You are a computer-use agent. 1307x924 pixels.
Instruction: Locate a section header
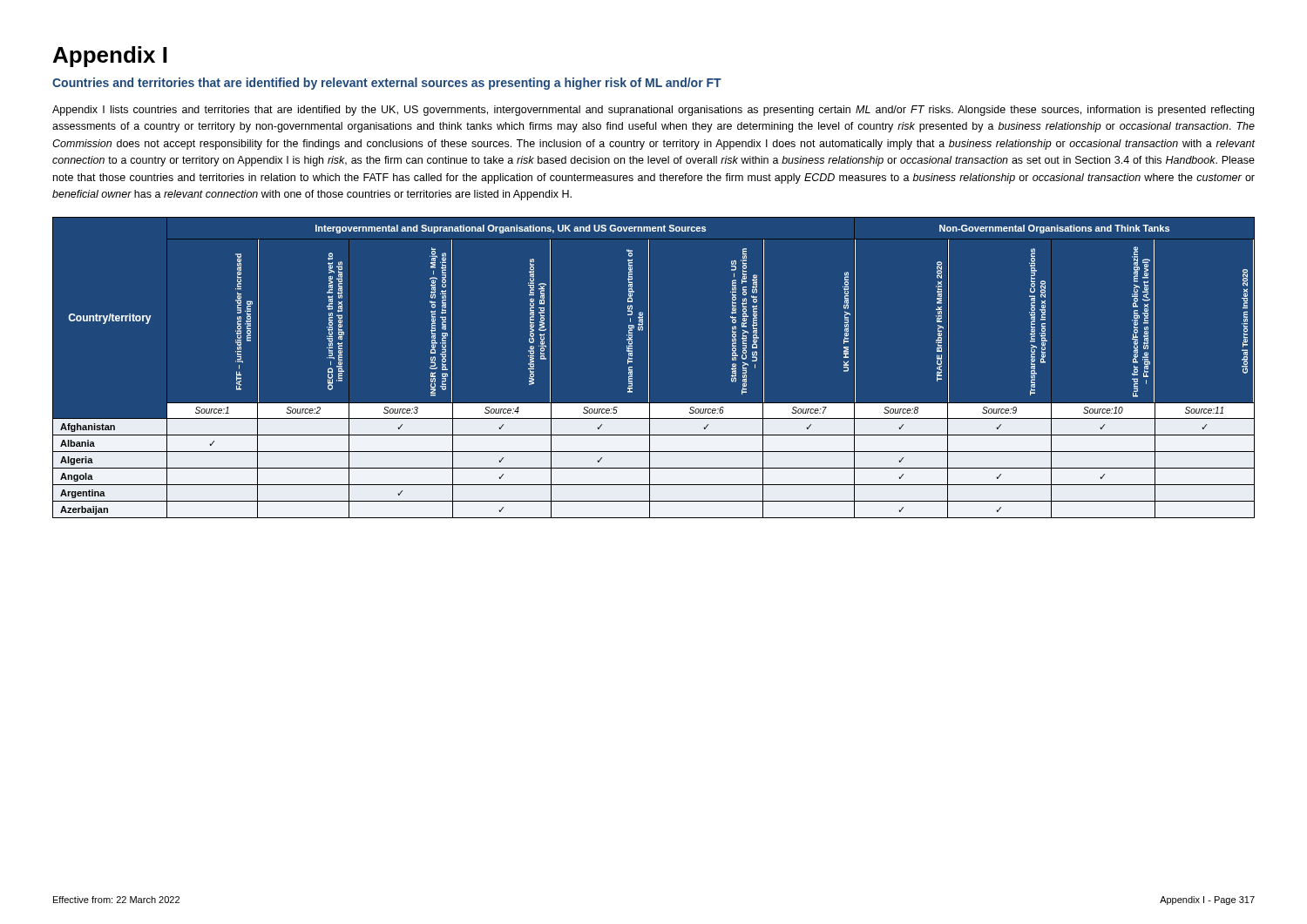click(387, 83)
